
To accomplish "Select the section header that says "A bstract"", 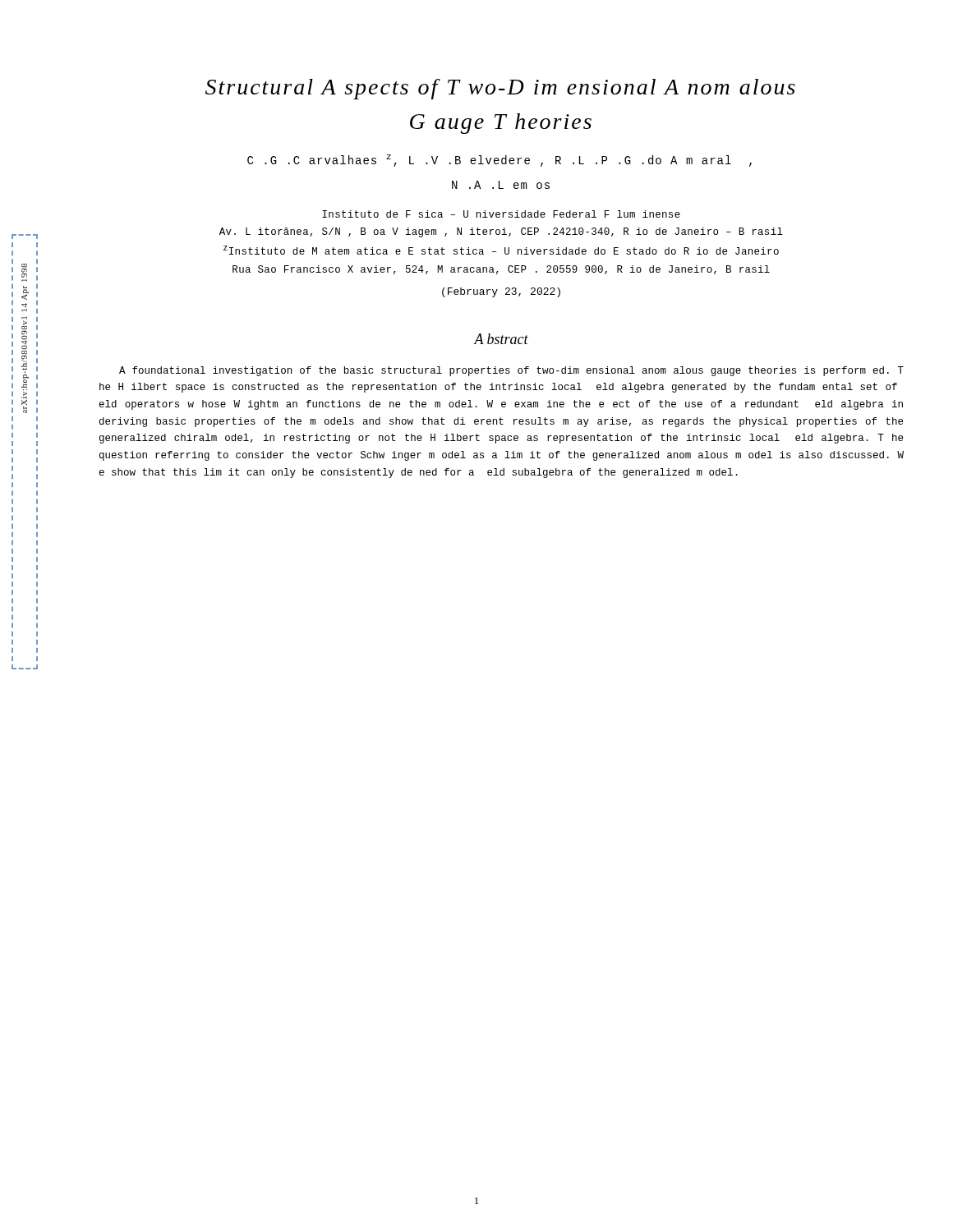I will (x=501, y=339).
